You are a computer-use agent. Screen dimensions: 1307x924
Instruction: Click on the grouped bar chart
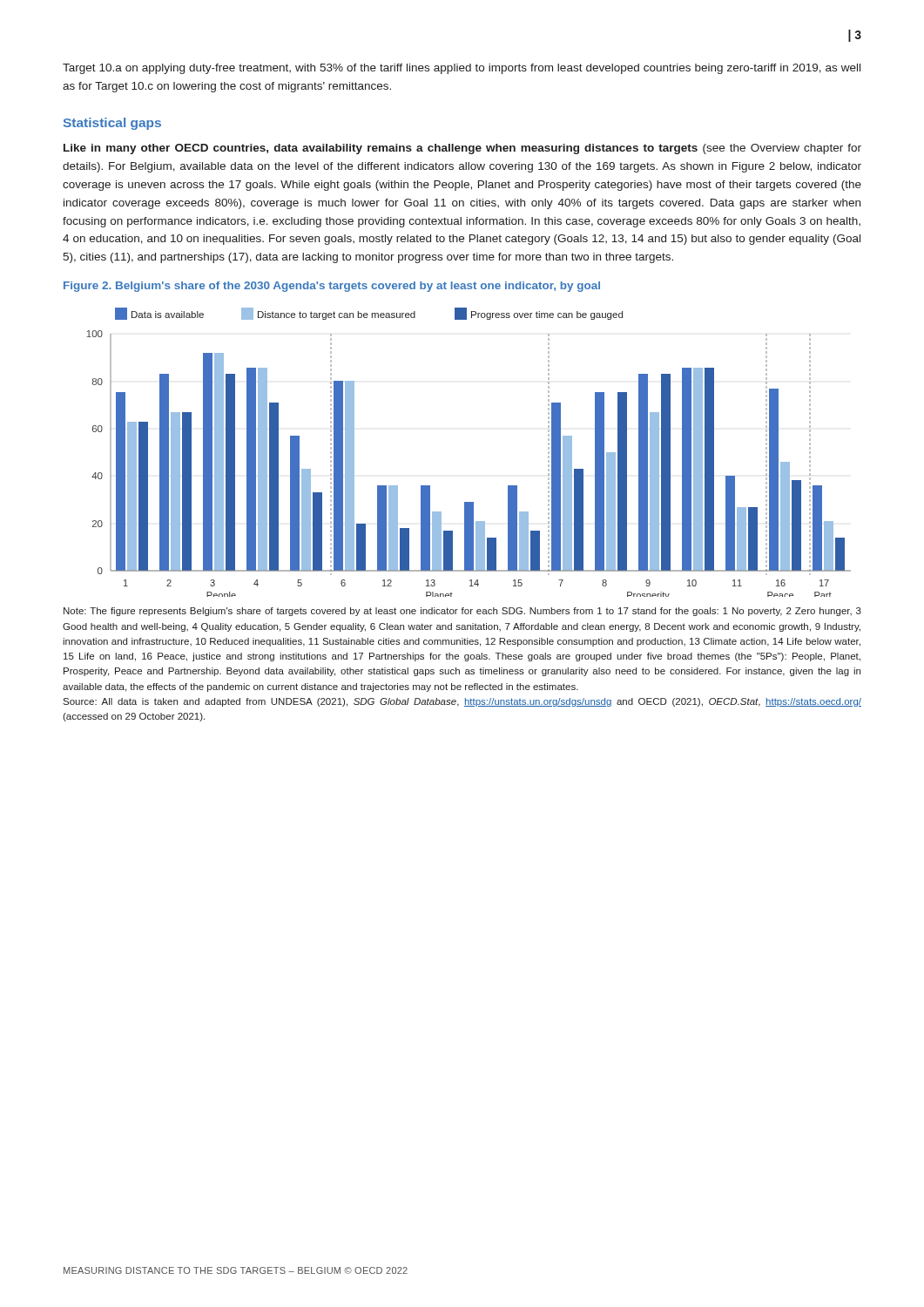pyautogui.click(x=462, y=449)
